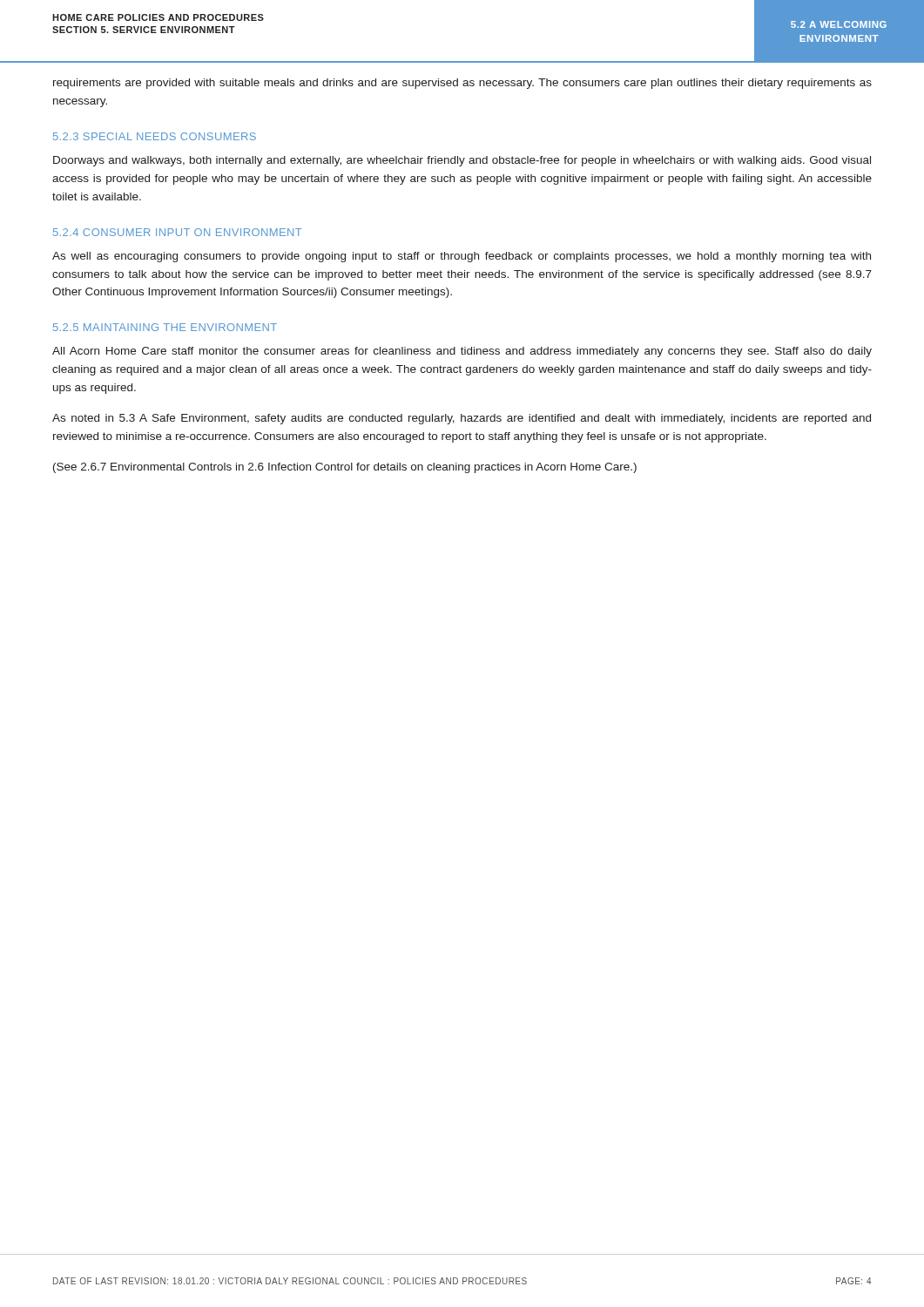
Task: Click the passage that begins "requirements are provided"
Action: [x=462, y=91]
